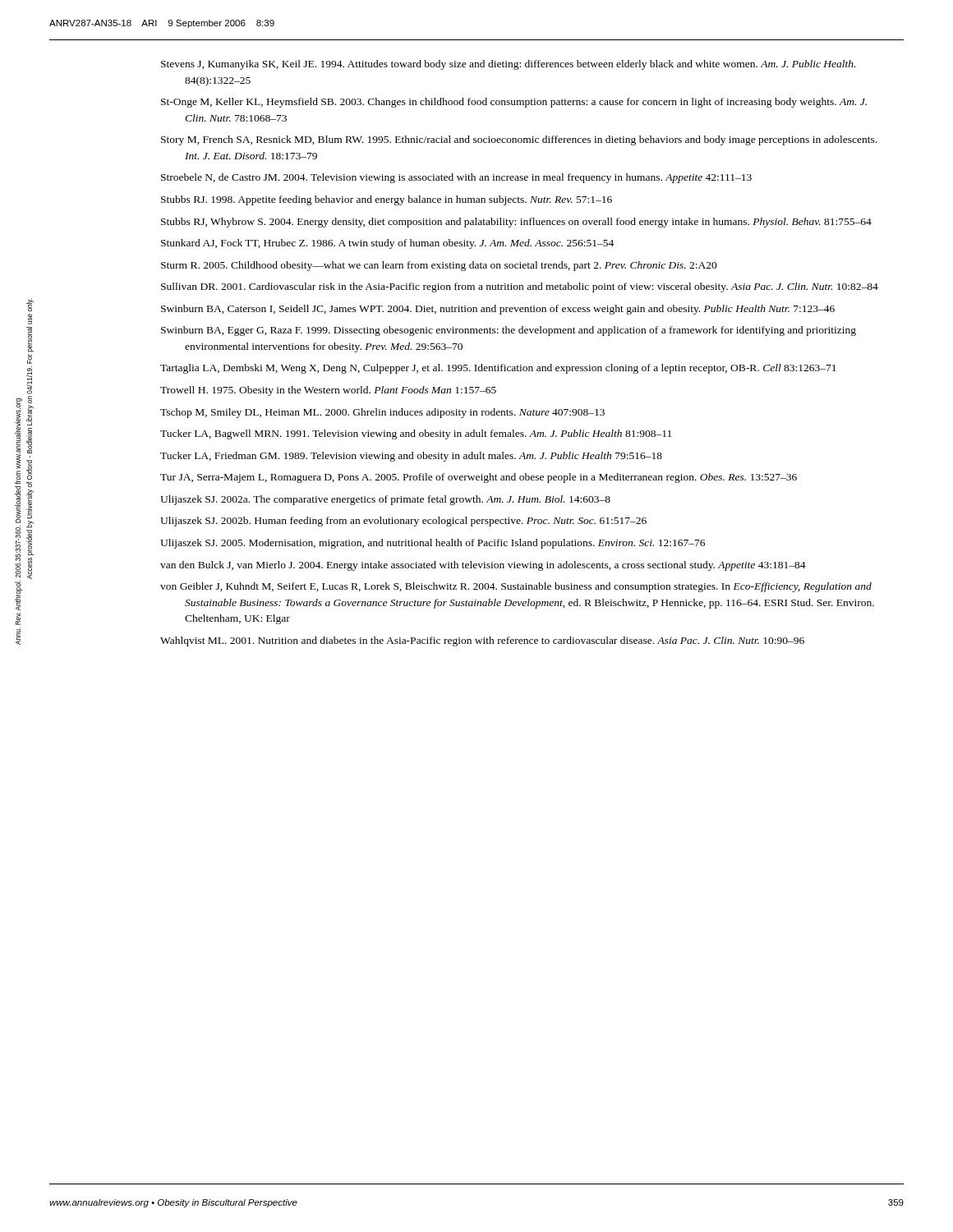Click on the list item containing "Stubbs RJ. 1998."
This screenshot has width=953, height=1232.
(x=386, y=199)
